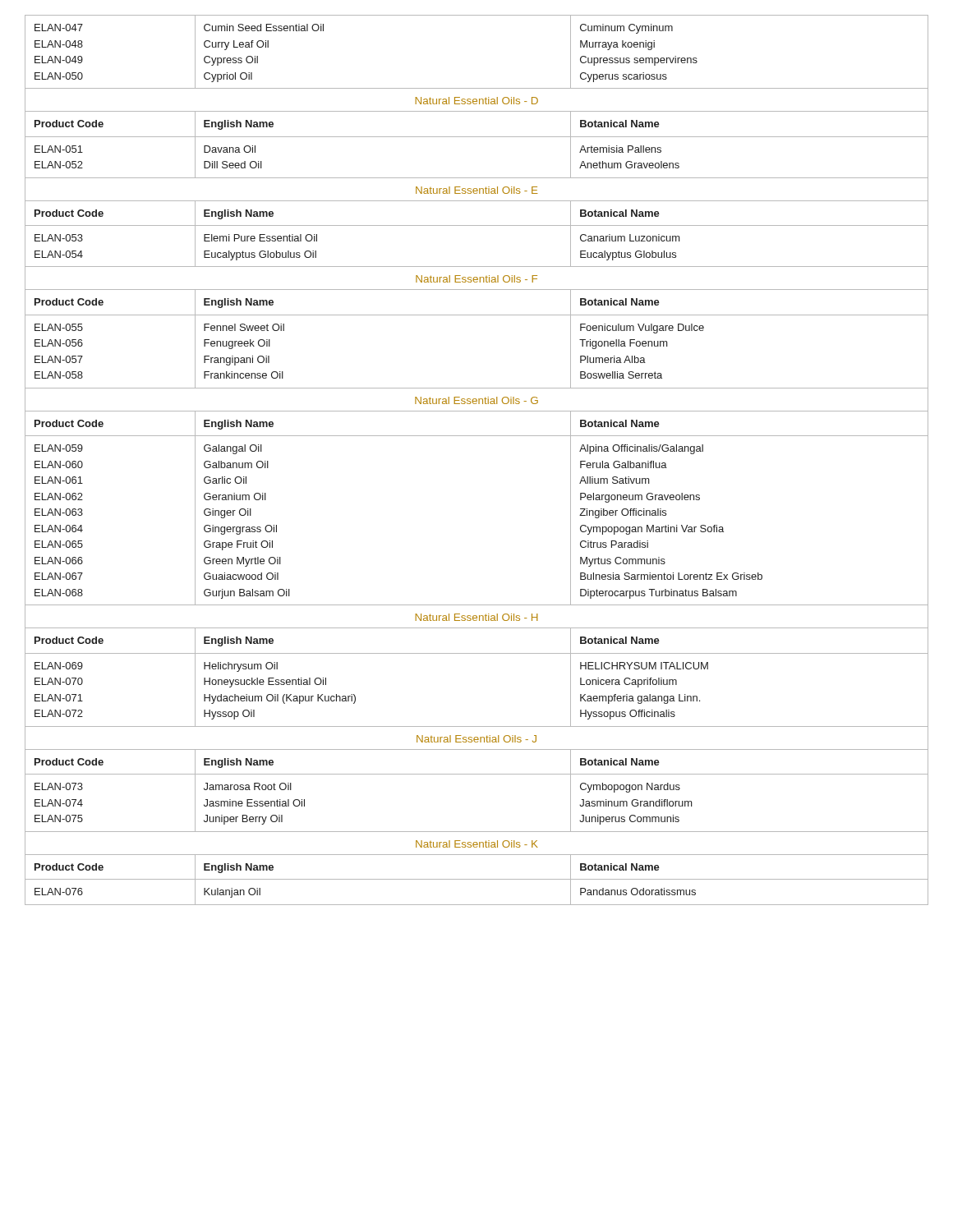Navigate to the block starting "Natural Essential Oils - K"
The height and width of the screenshot is (1232, 953).
(476, 844)
